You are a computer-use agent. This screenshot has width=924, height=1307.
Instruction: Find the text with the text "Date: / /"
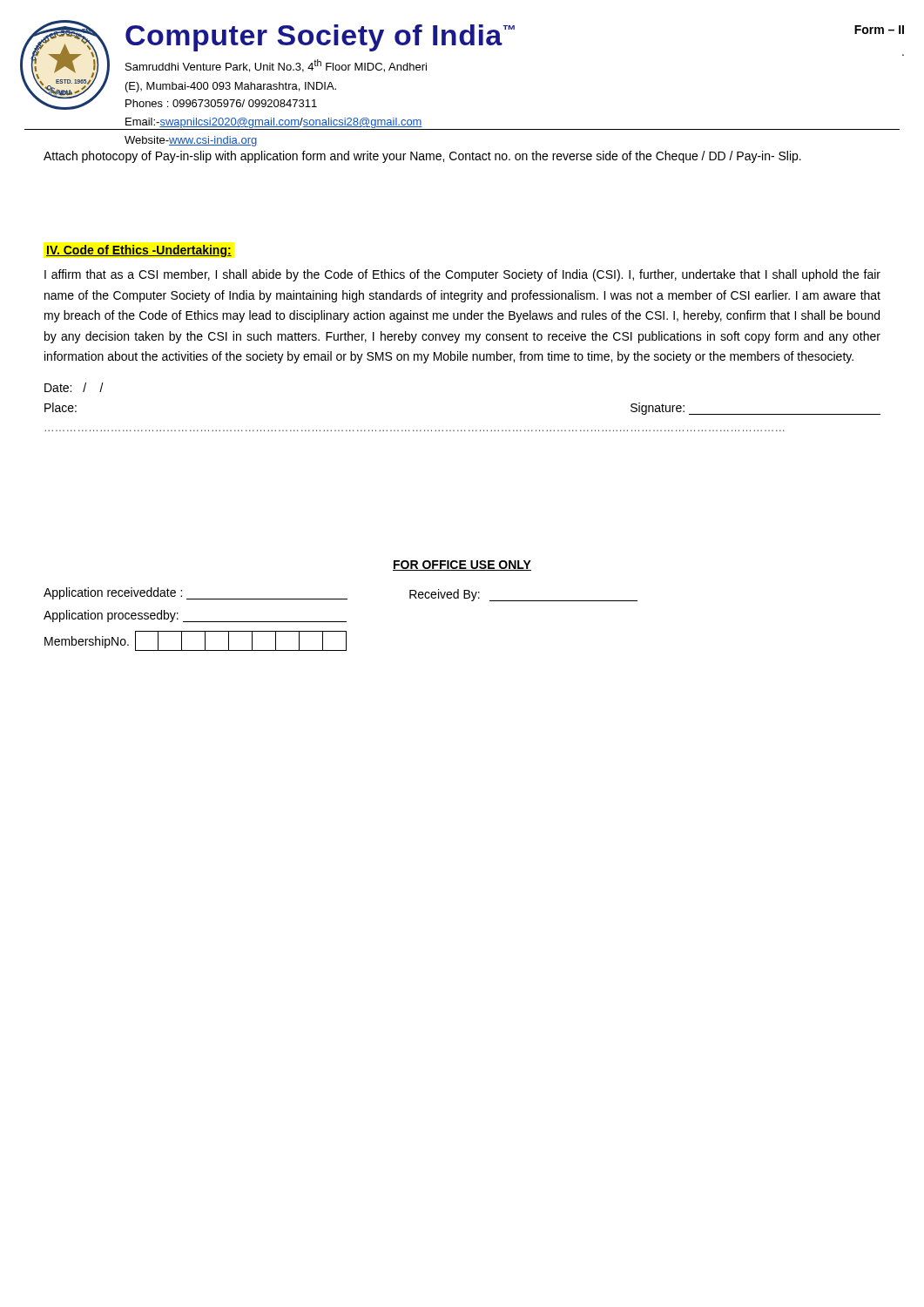[73, 387]
